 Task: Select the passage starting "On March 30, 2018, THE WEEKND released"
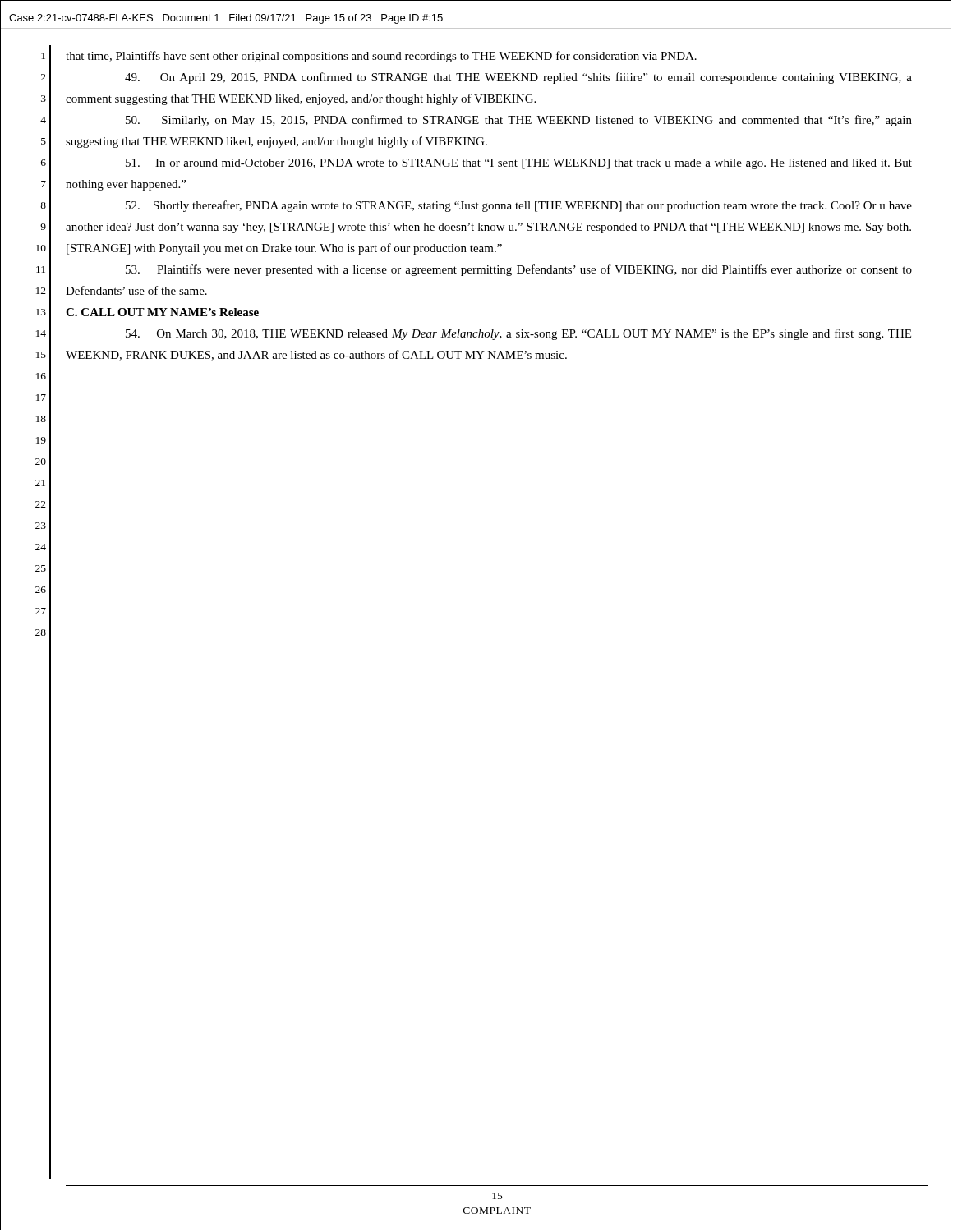(x=489, y=344)
